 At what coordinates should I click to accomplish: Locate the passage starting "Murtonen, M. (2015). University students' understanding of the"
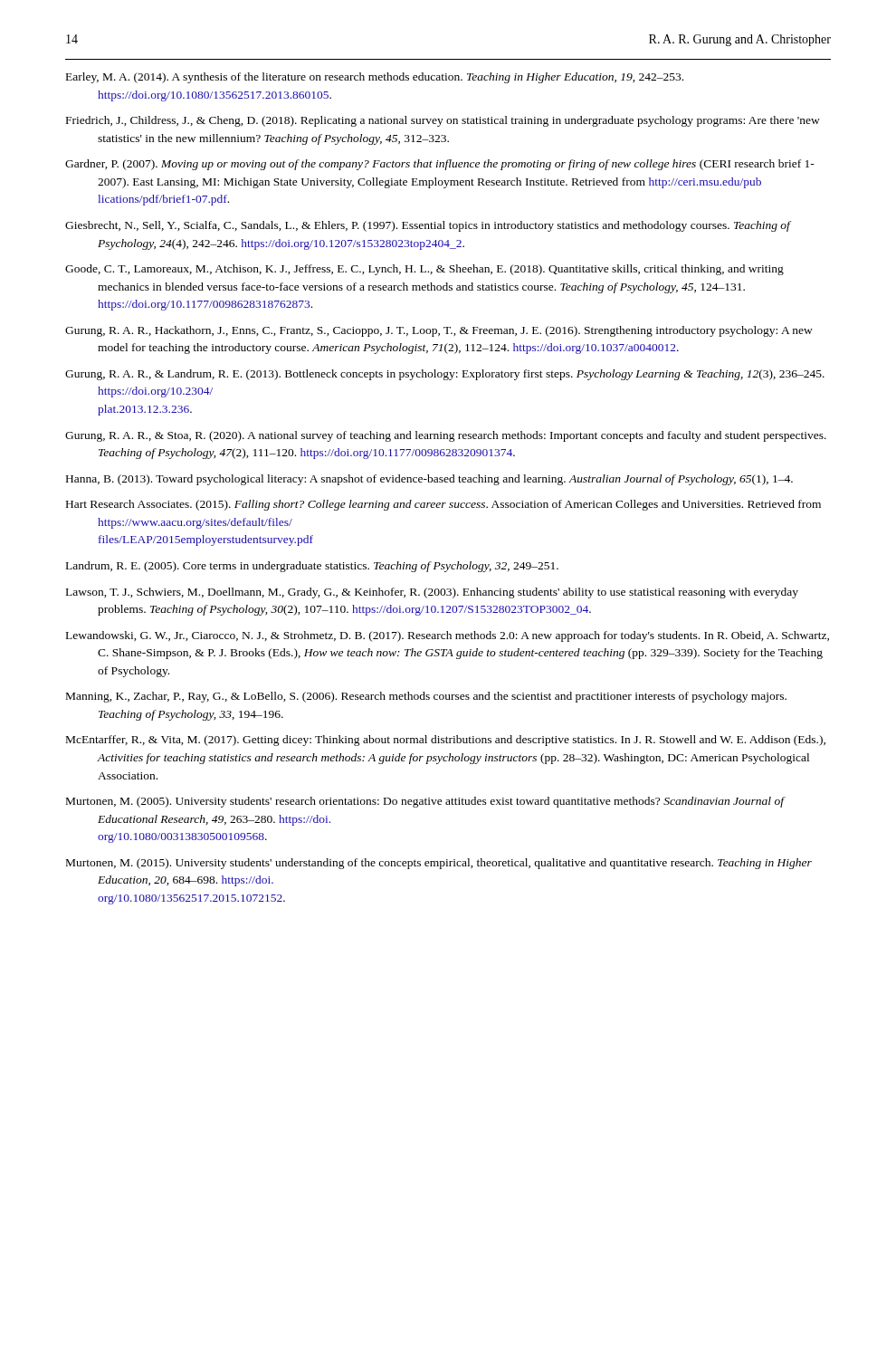pos(438,880)
